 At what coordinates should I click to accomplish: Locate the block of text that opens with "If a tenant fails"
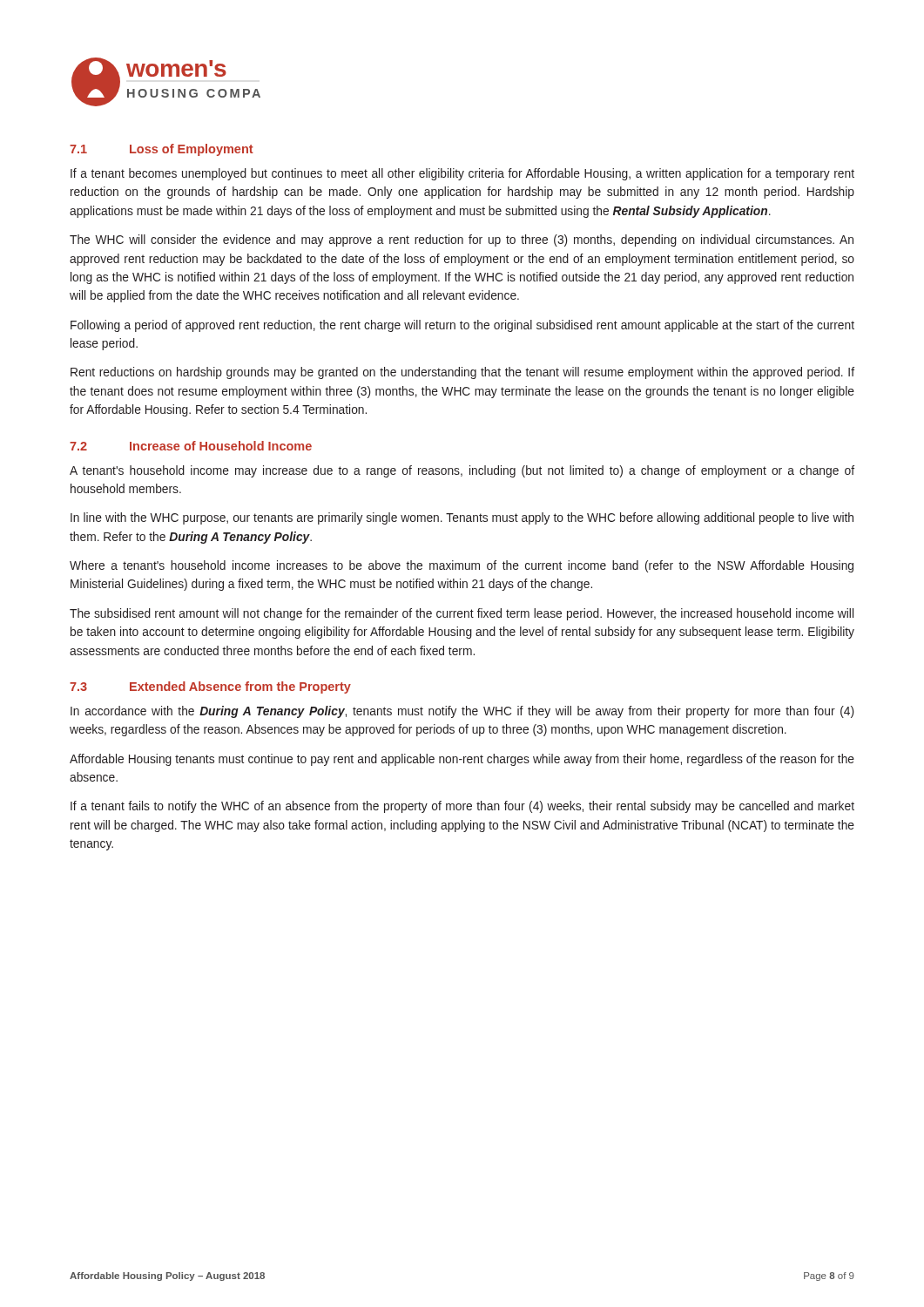coord(462,825)
